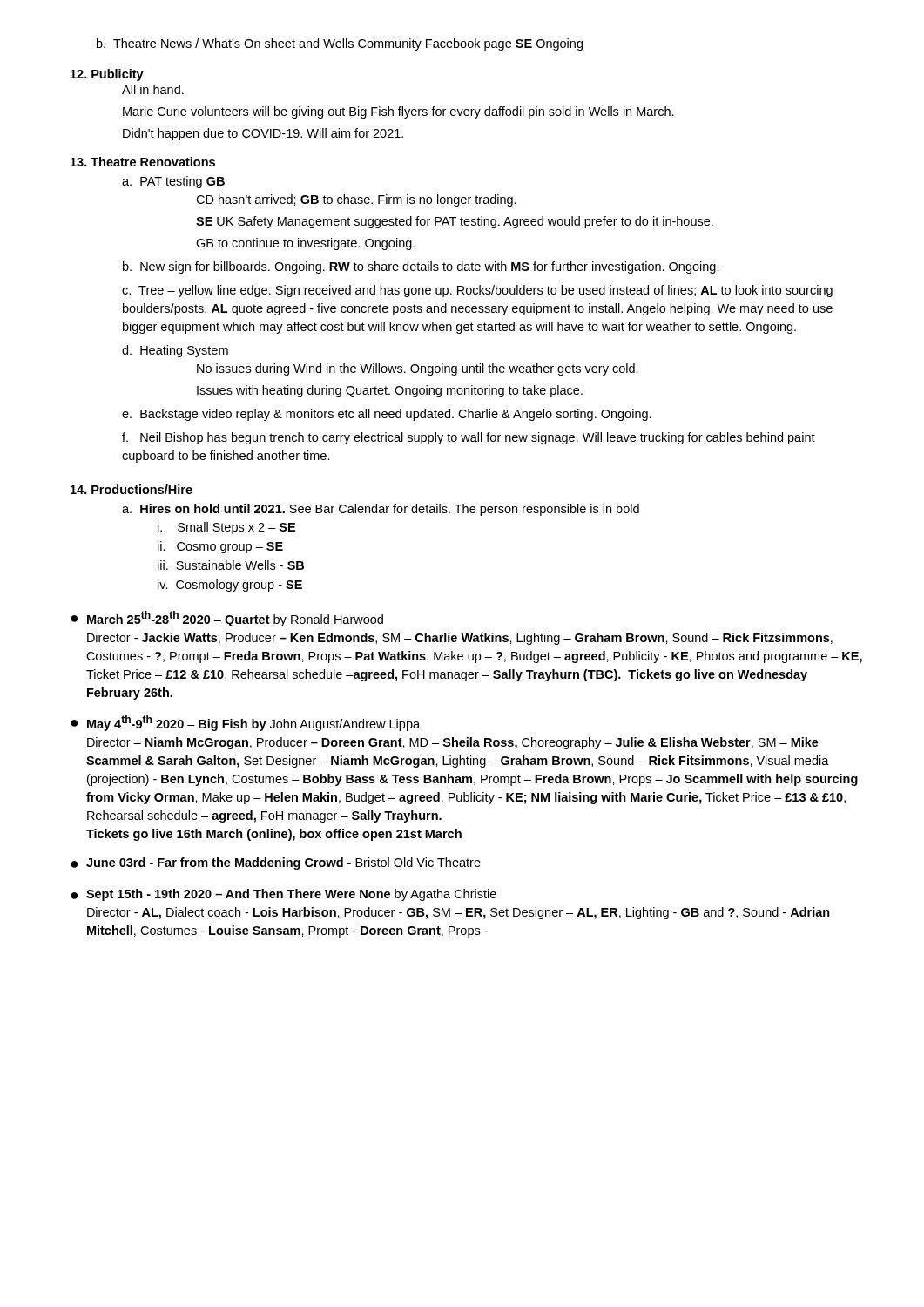Click where it says "14. Productions/Hire"

click(131, 490)
